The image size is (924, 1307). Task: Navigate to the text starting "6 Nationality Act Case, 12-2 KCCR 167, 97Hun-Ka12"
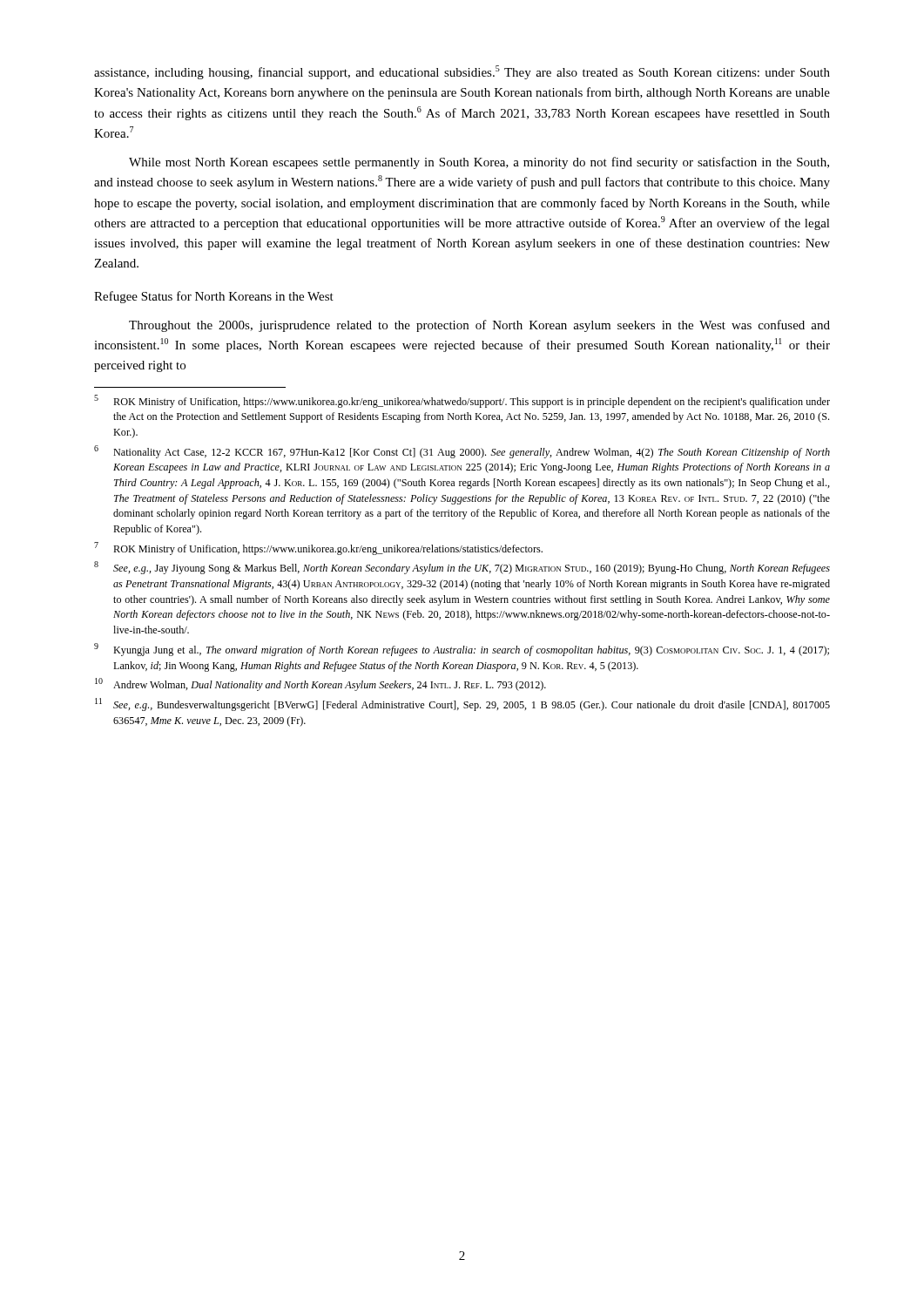[x=462, y=491]
